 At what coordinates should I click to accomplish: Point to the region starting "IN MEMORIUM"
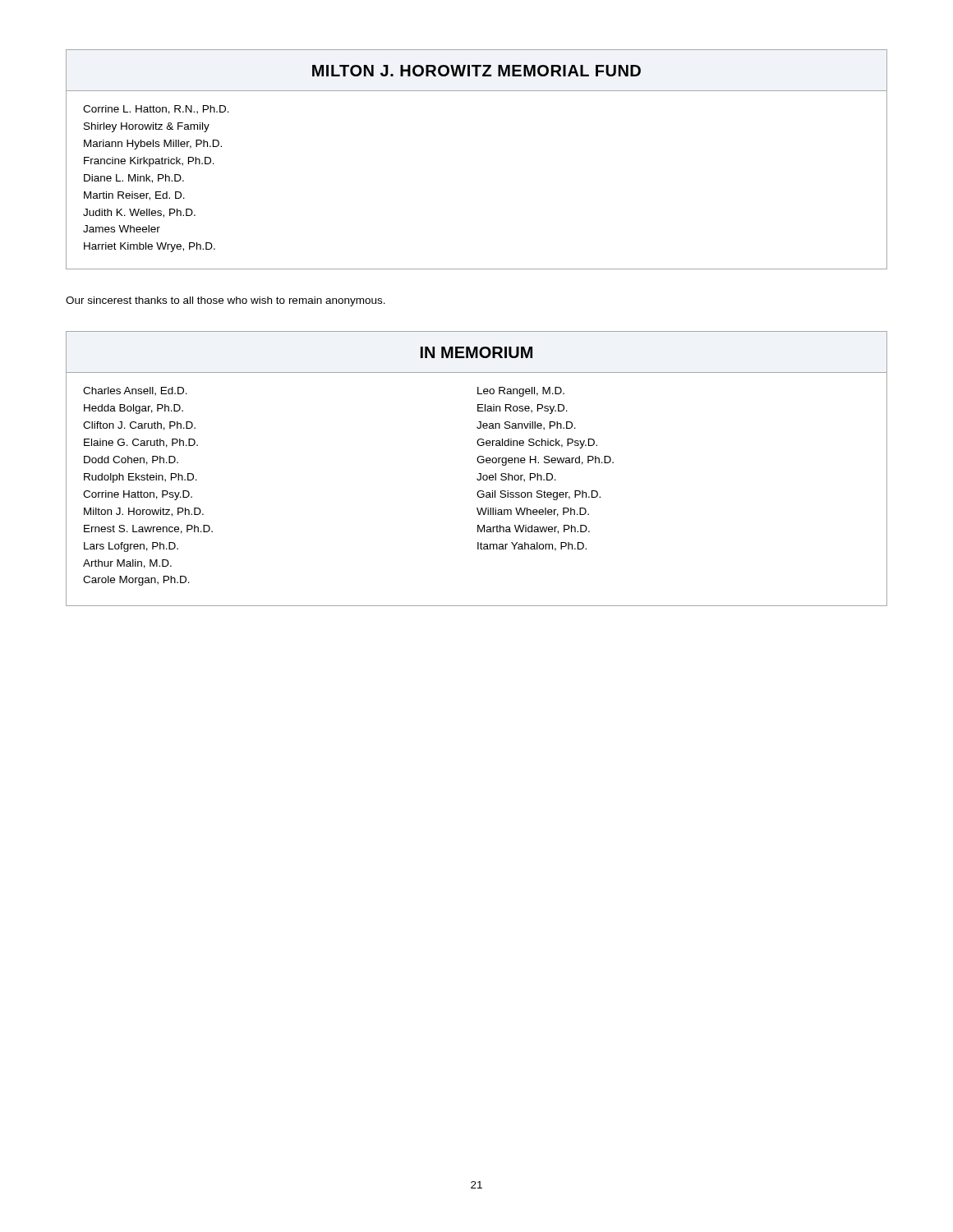coord(476,353)
